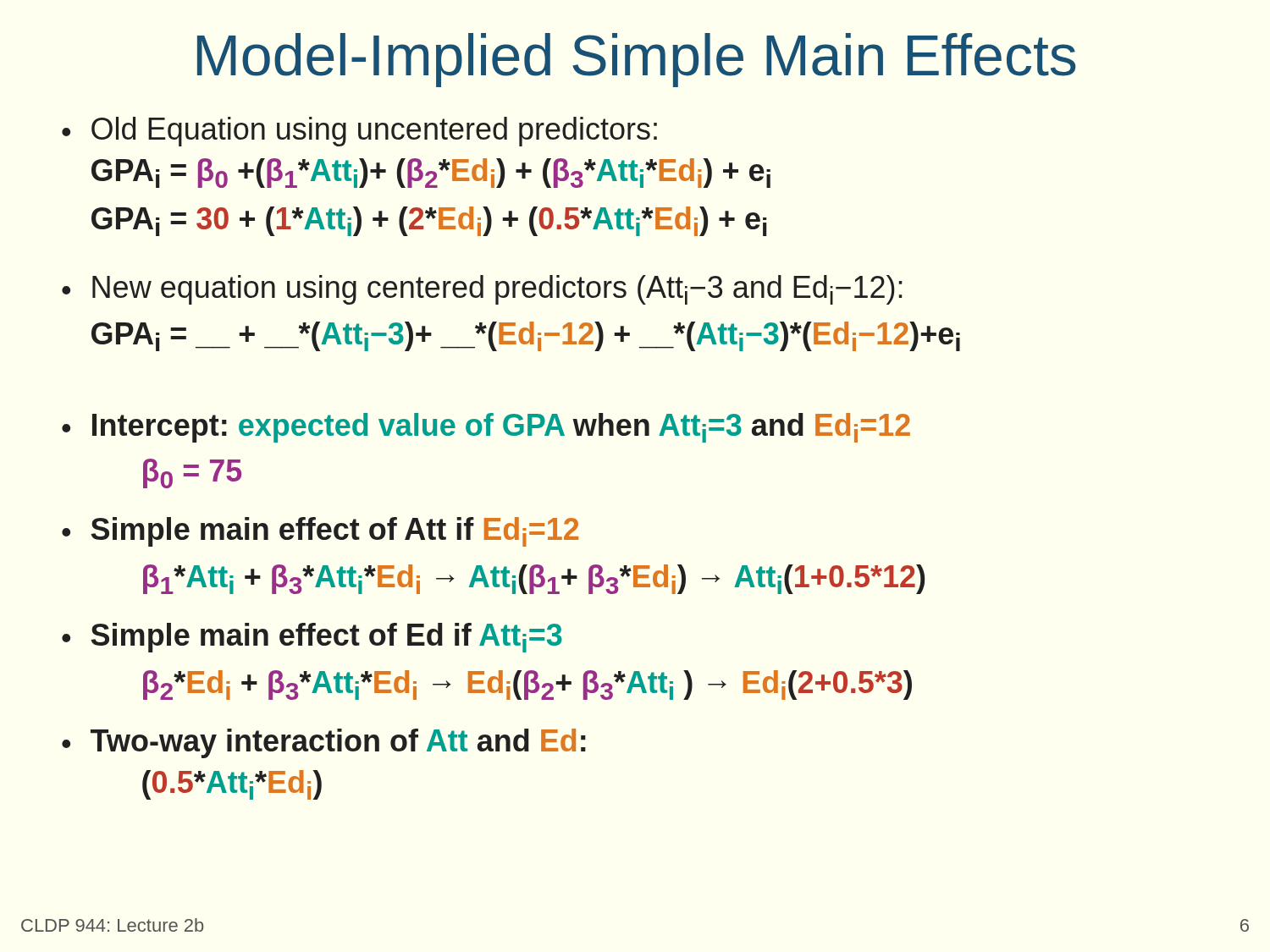Select the list item that says "• New equation using centered predictors"
This screenshot has height=952, width=1270.
[x=511, y=314]
